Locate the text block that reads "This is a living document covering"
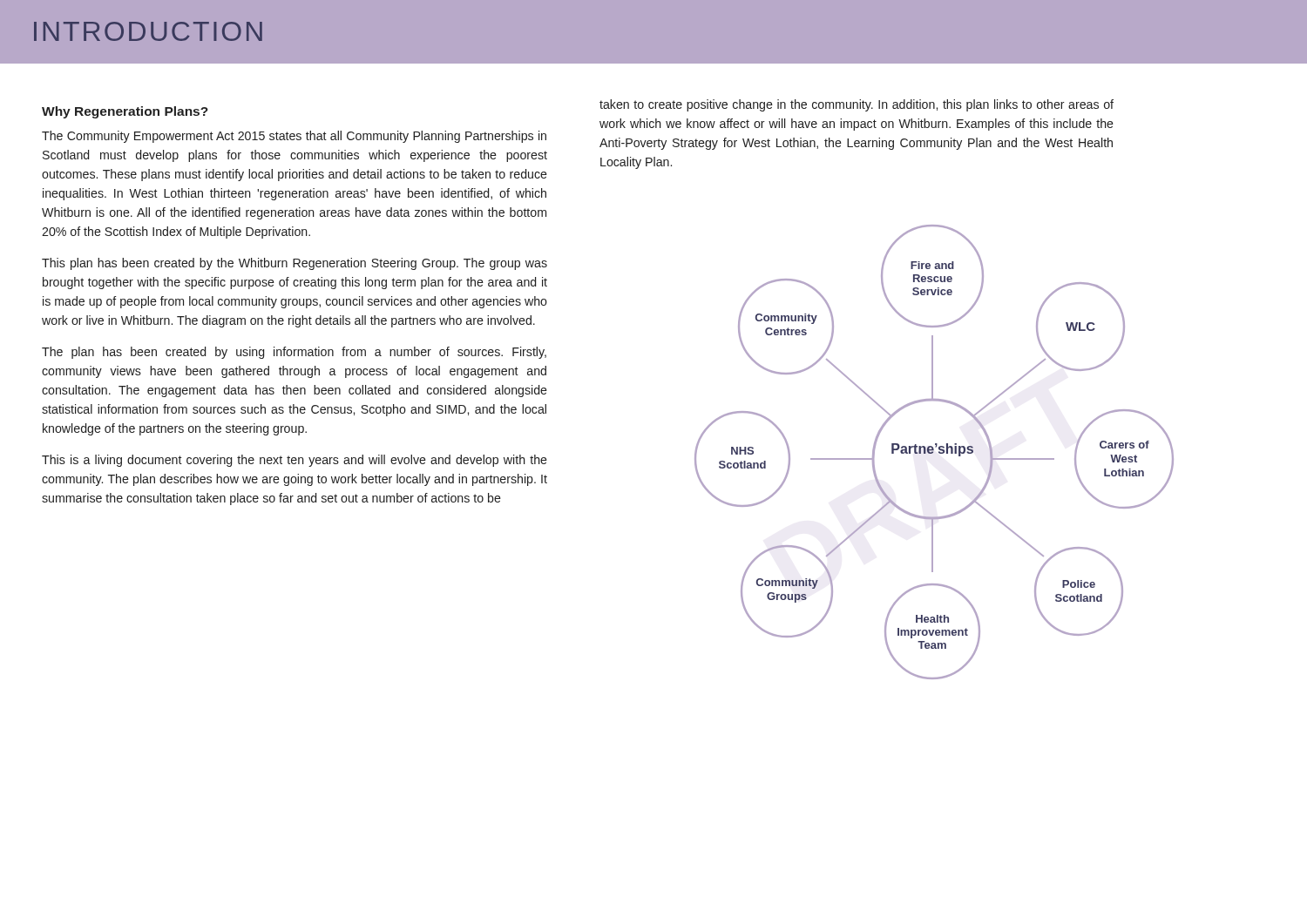Viewport: 1307px width, 924px height. click(295, 479)
